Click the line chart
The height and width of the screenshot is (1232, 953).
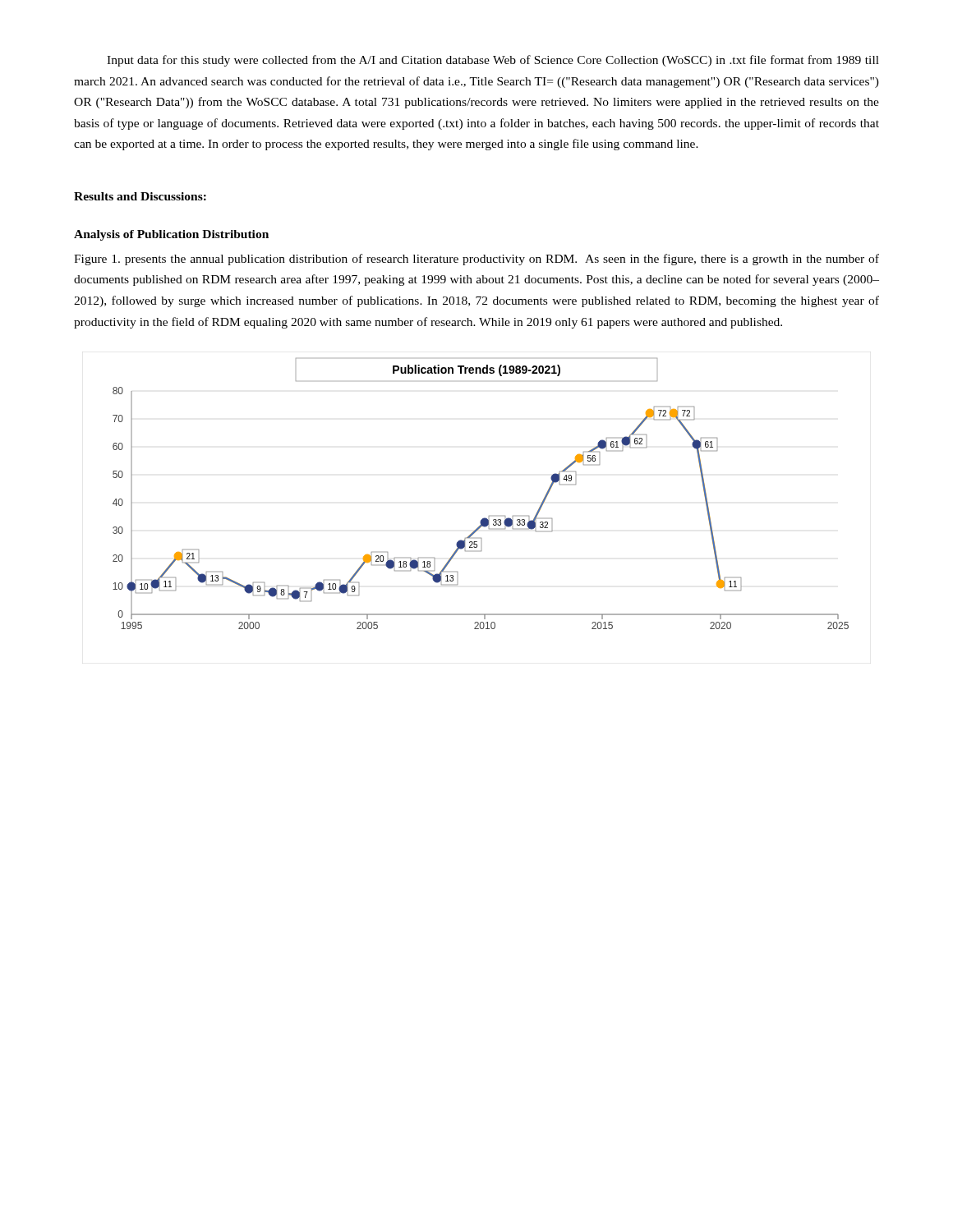[x=476, y=508]
